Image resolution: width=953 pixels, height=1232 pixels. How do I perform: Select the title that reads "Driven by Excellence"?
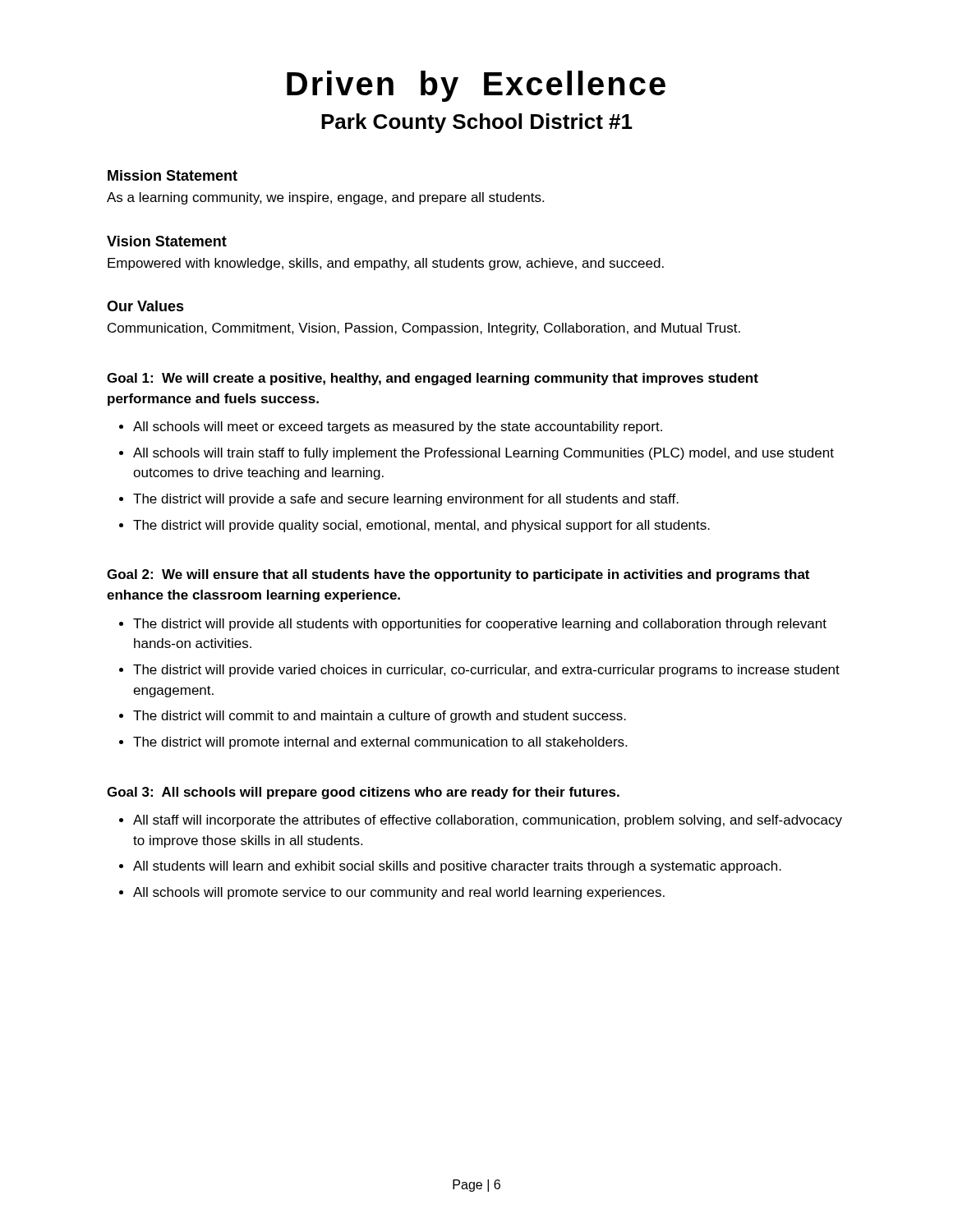click(x=476, y=84)
